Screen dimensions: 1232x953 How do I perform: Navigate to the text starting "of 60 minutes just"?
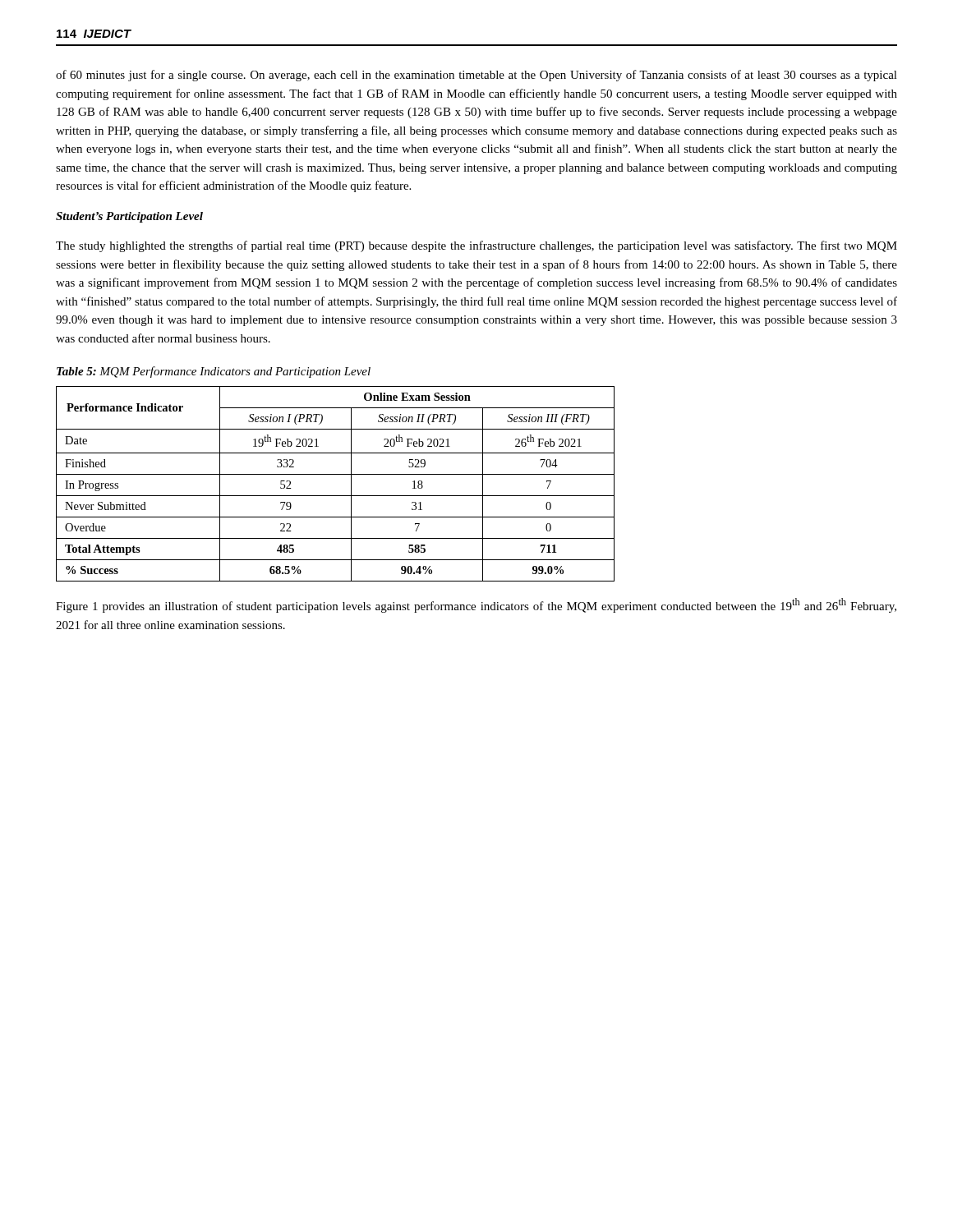point(476,130)
